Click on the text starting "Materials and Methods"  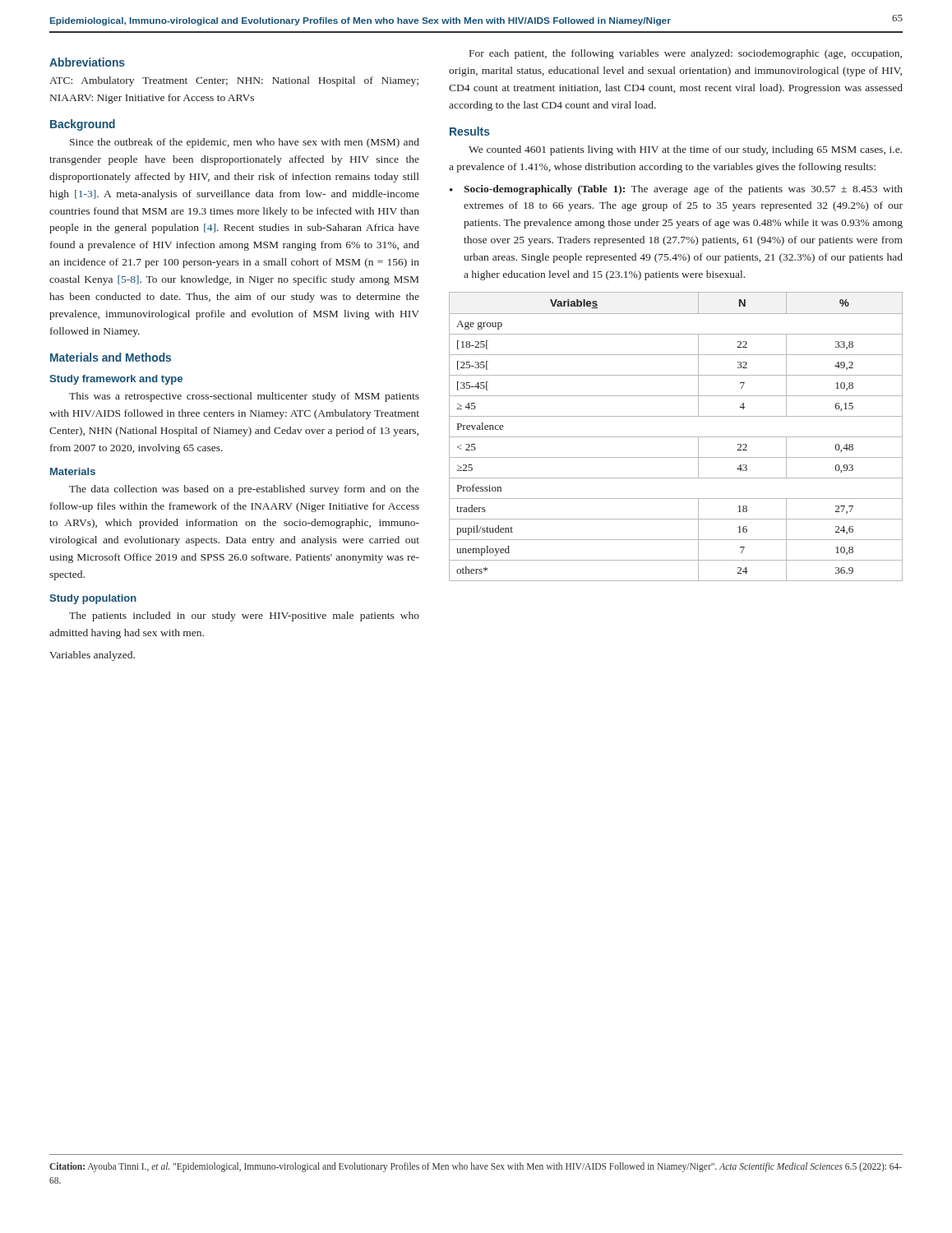pos(110,358)
